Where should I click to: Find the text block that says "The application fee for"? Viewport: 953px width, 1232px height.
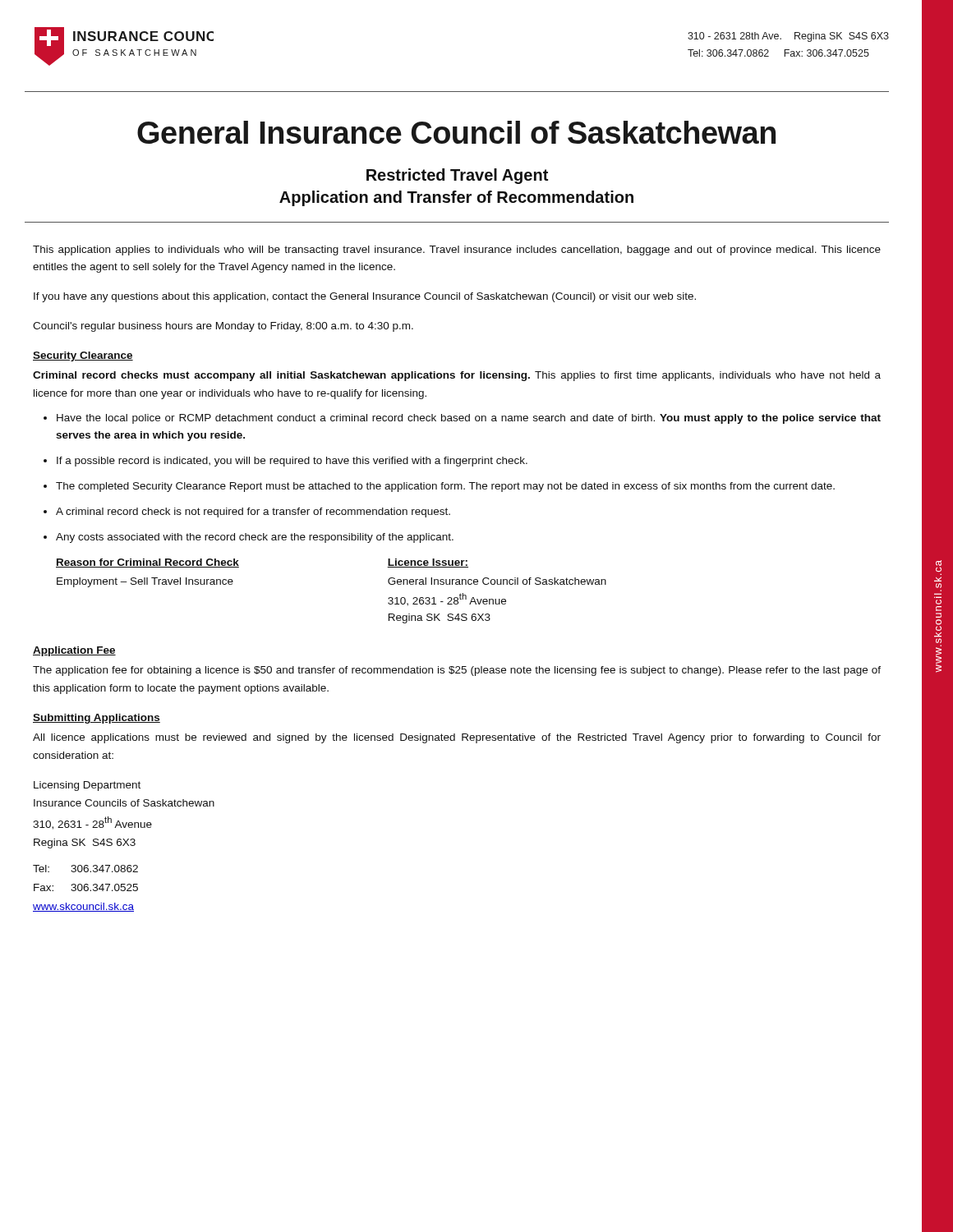point(457,679)
